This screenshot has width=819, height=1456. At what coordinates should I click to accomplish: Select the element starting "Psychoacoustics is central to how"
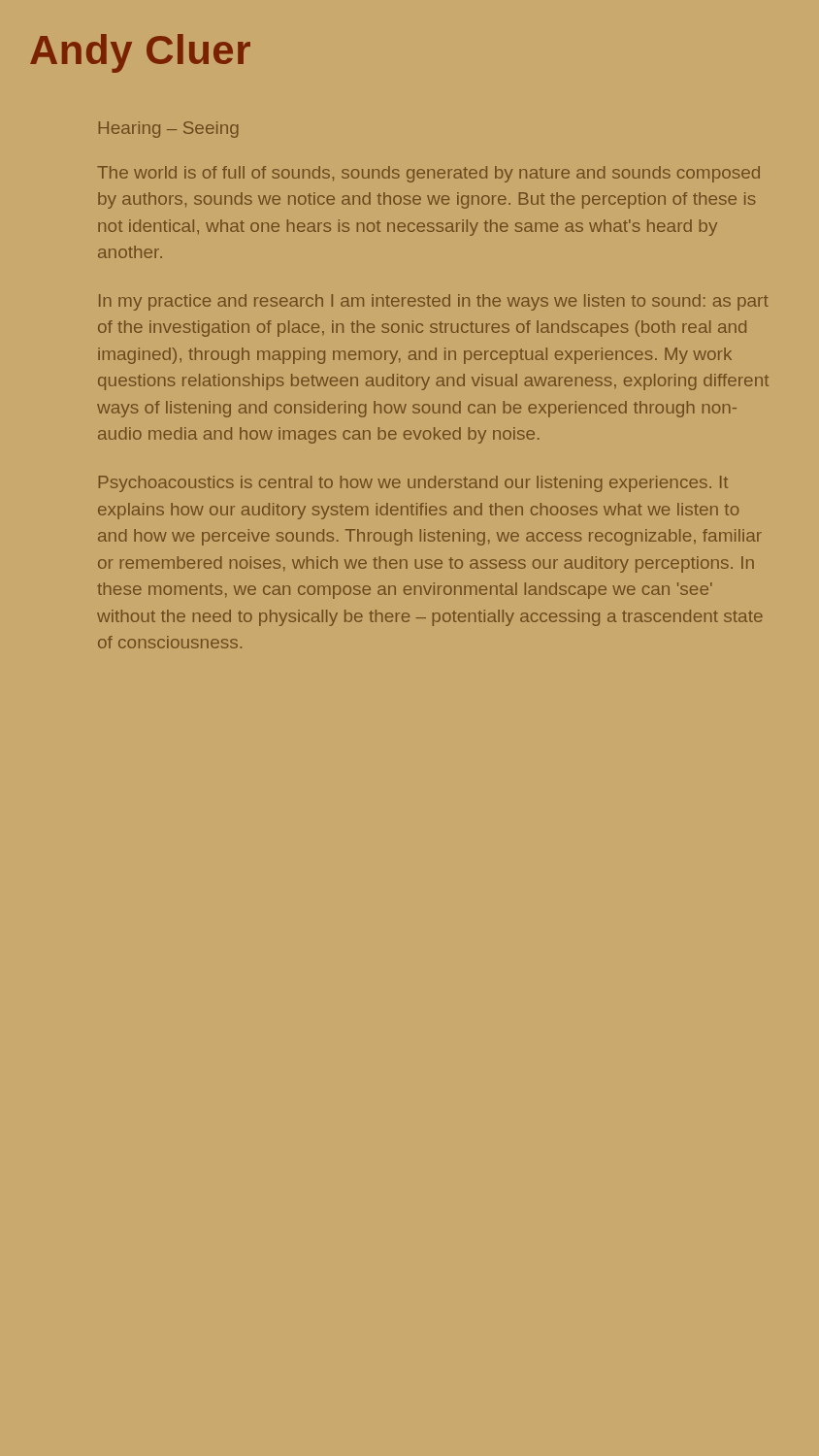(430, 562)
